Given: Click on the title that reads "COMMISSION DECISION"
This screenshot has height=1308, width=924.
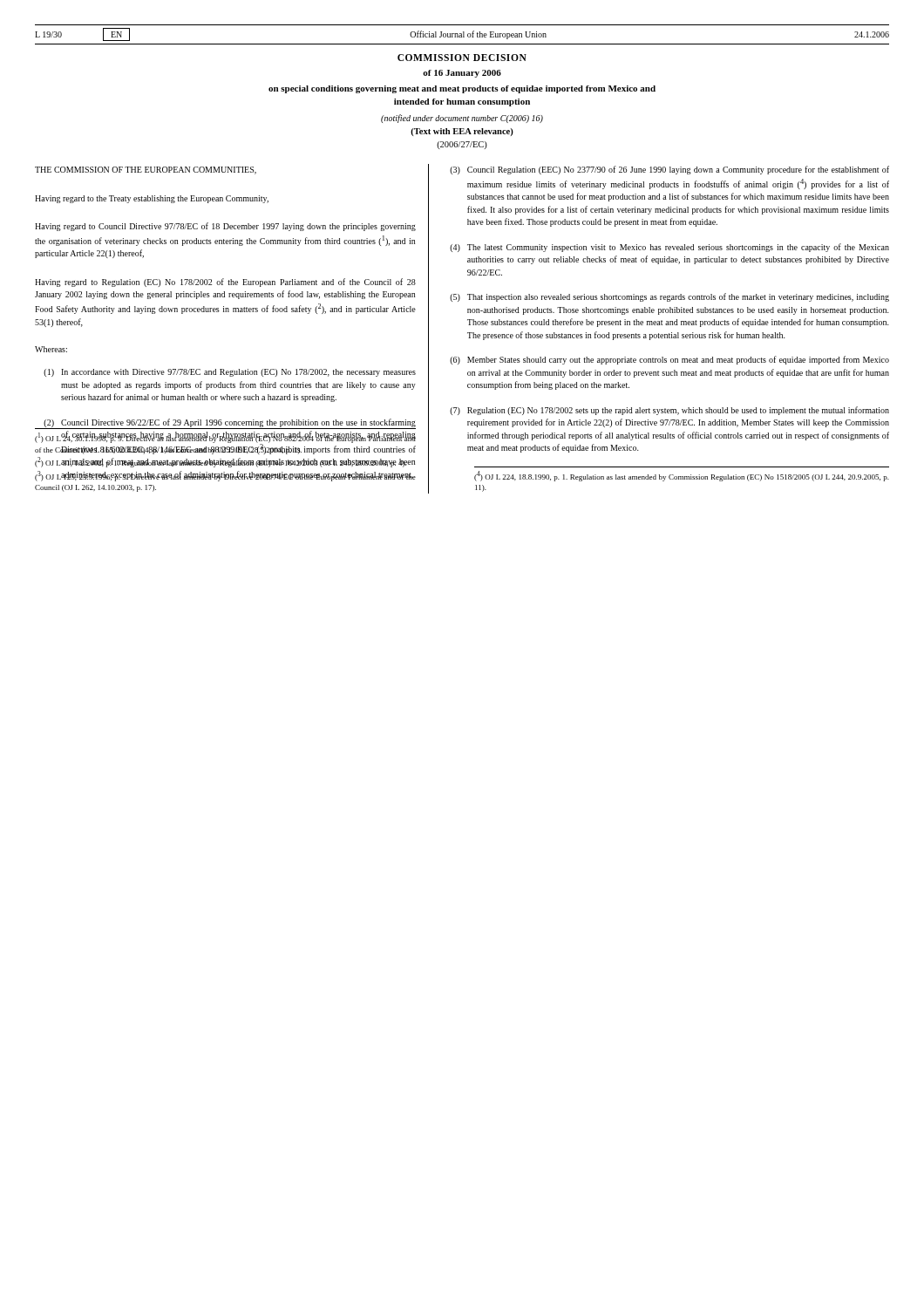Looking at the screenshot, I should (x=462, y=58).
